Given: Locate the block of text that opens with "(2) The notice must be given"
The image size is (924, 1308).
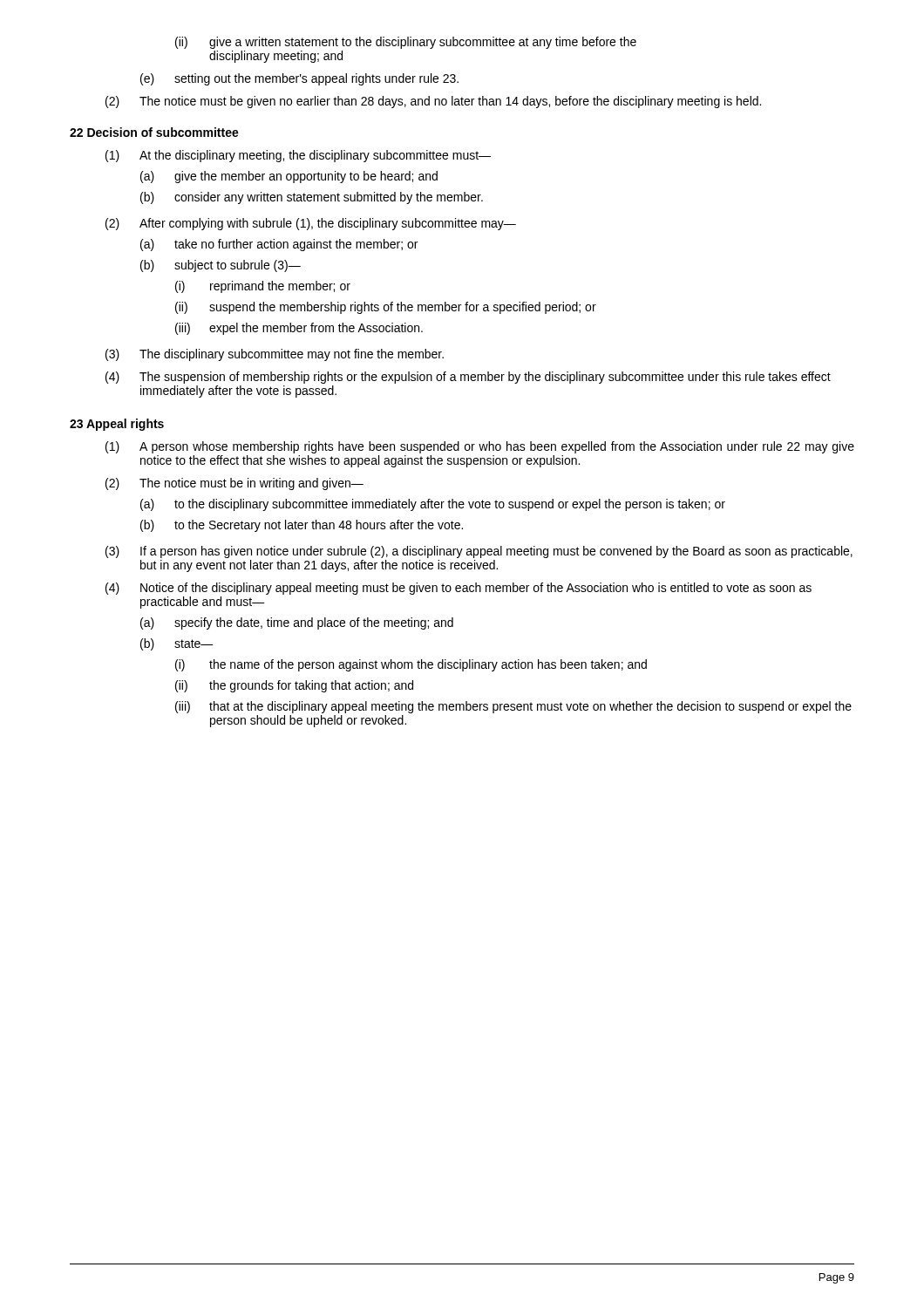Looking at the screenshot, I should click(479, 101).
